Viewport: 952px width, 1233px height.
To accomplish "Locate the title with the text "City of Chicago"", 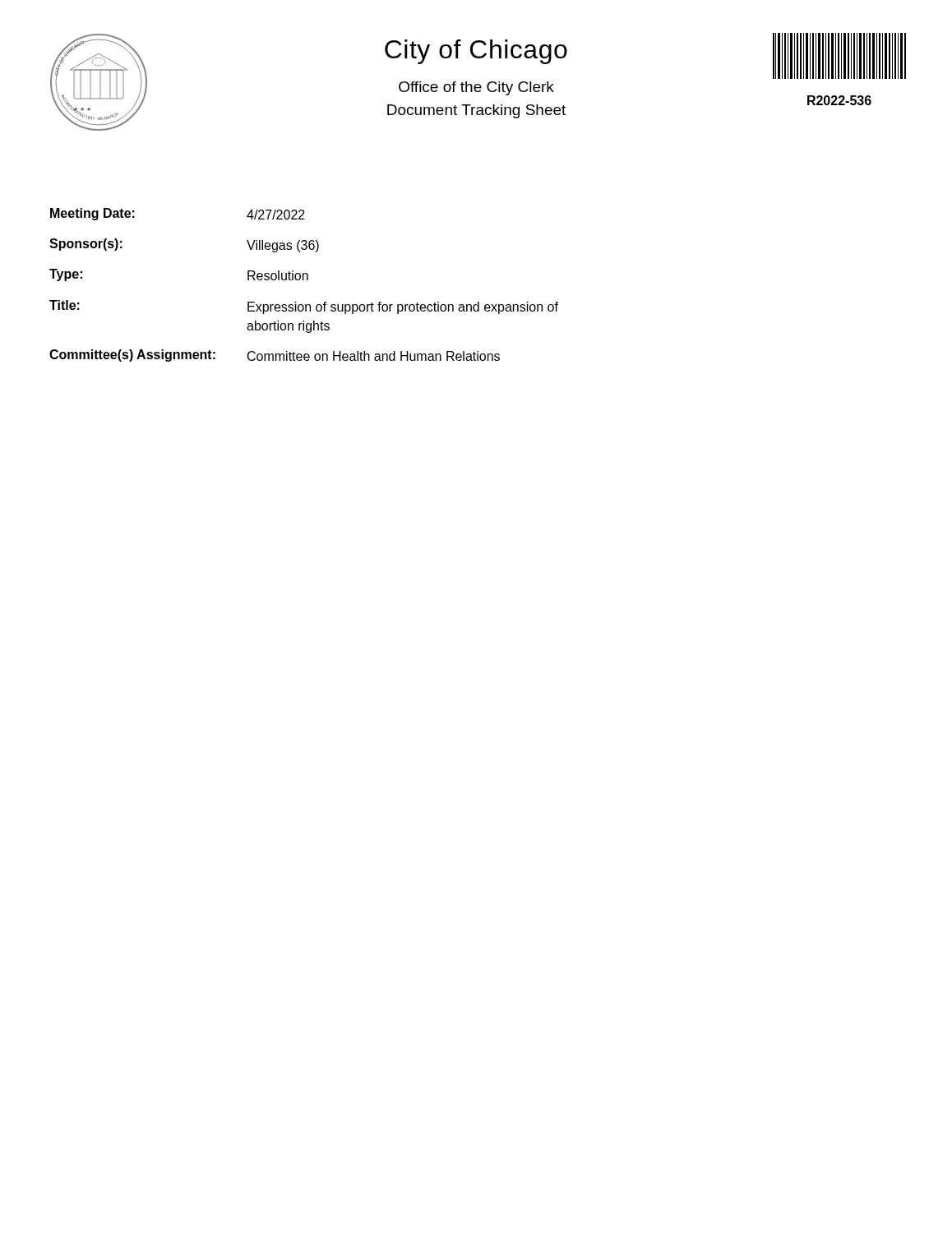I will coord(476,49).
